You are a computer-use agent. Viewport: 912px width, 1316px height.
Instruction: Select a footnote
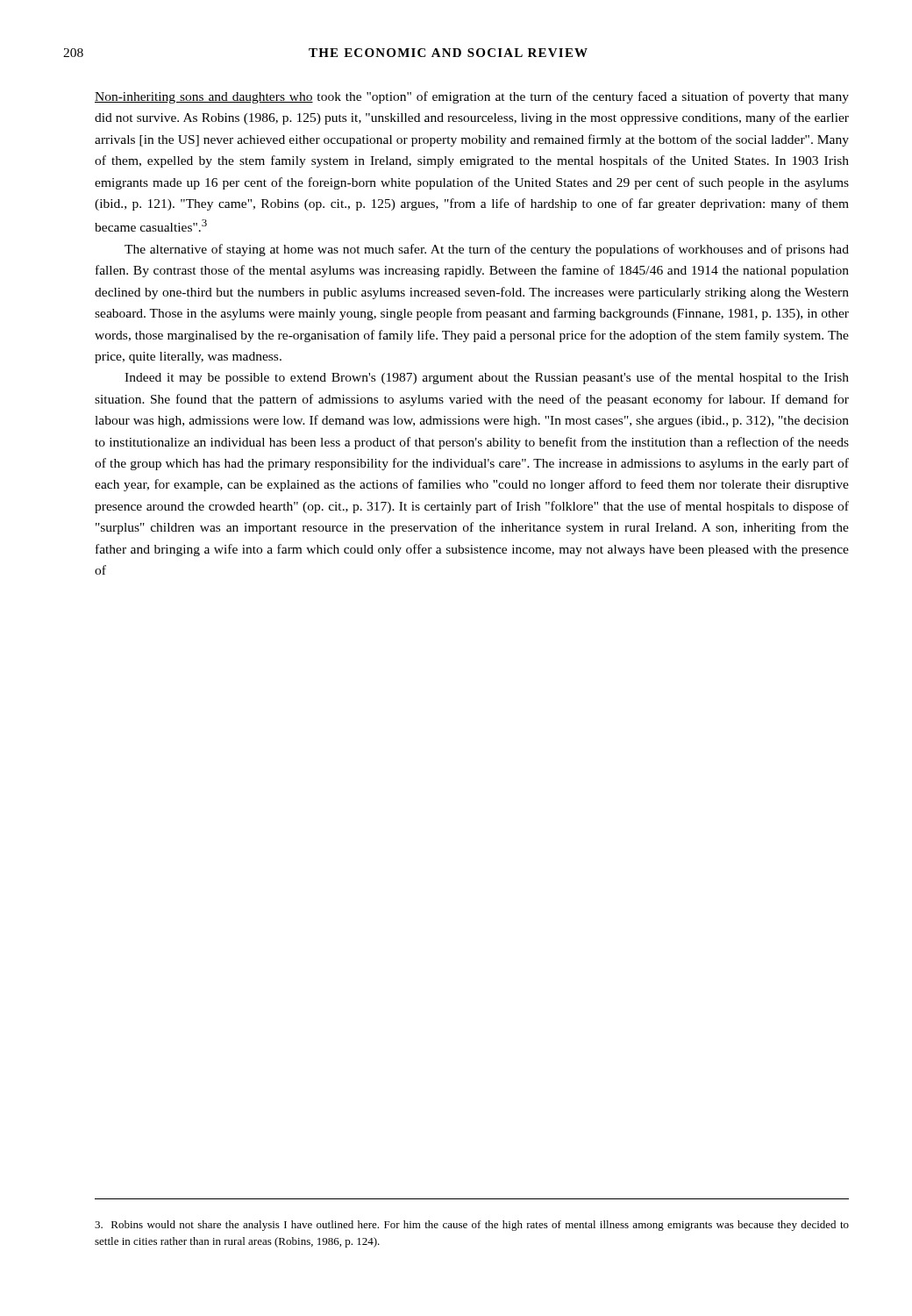click(x=472, y=1234)
